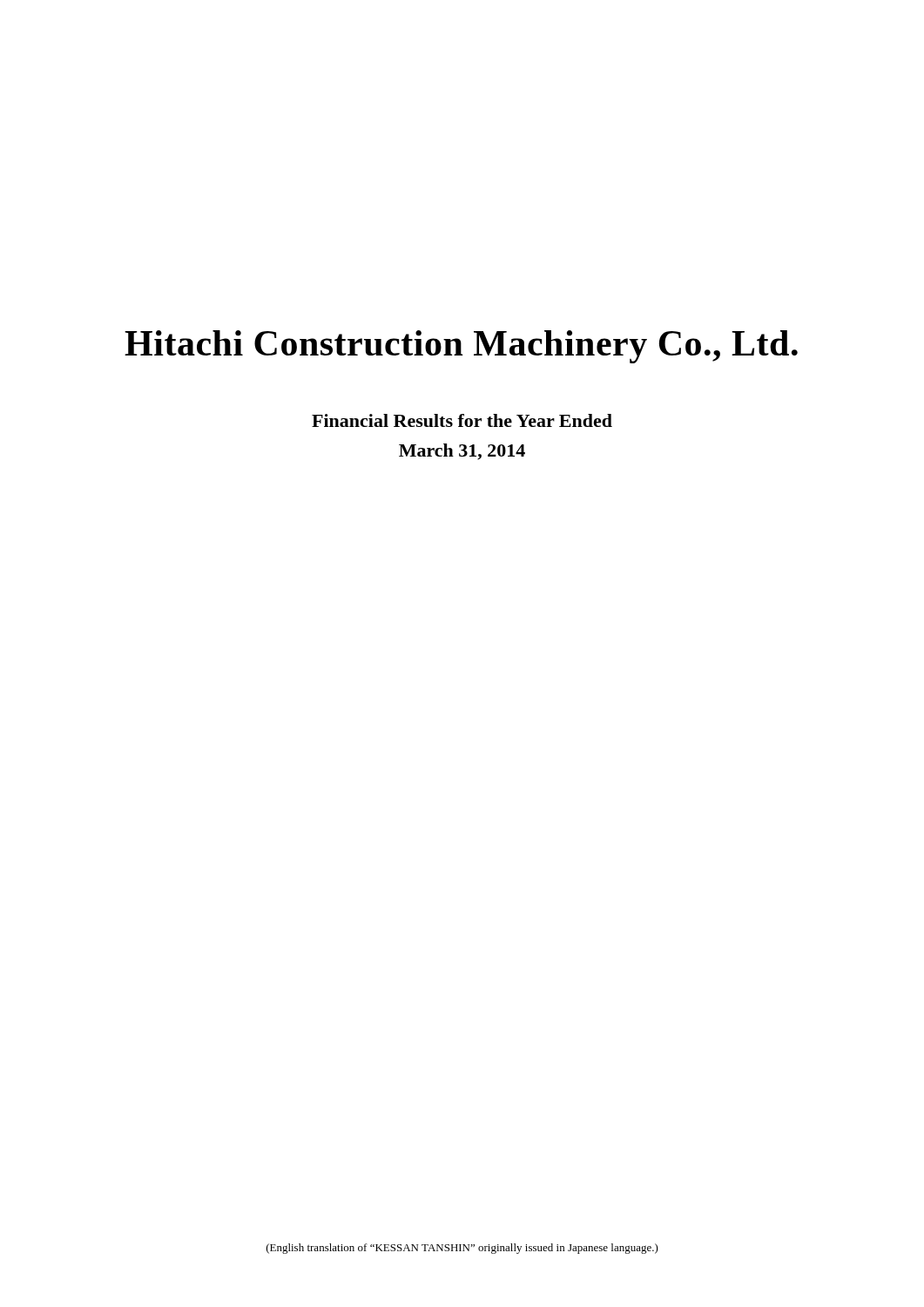This screenshot has height=1307, width=924.
Task: Point to the title beginning "Hitachi Construction Machinery"
Action: (462, 343)
